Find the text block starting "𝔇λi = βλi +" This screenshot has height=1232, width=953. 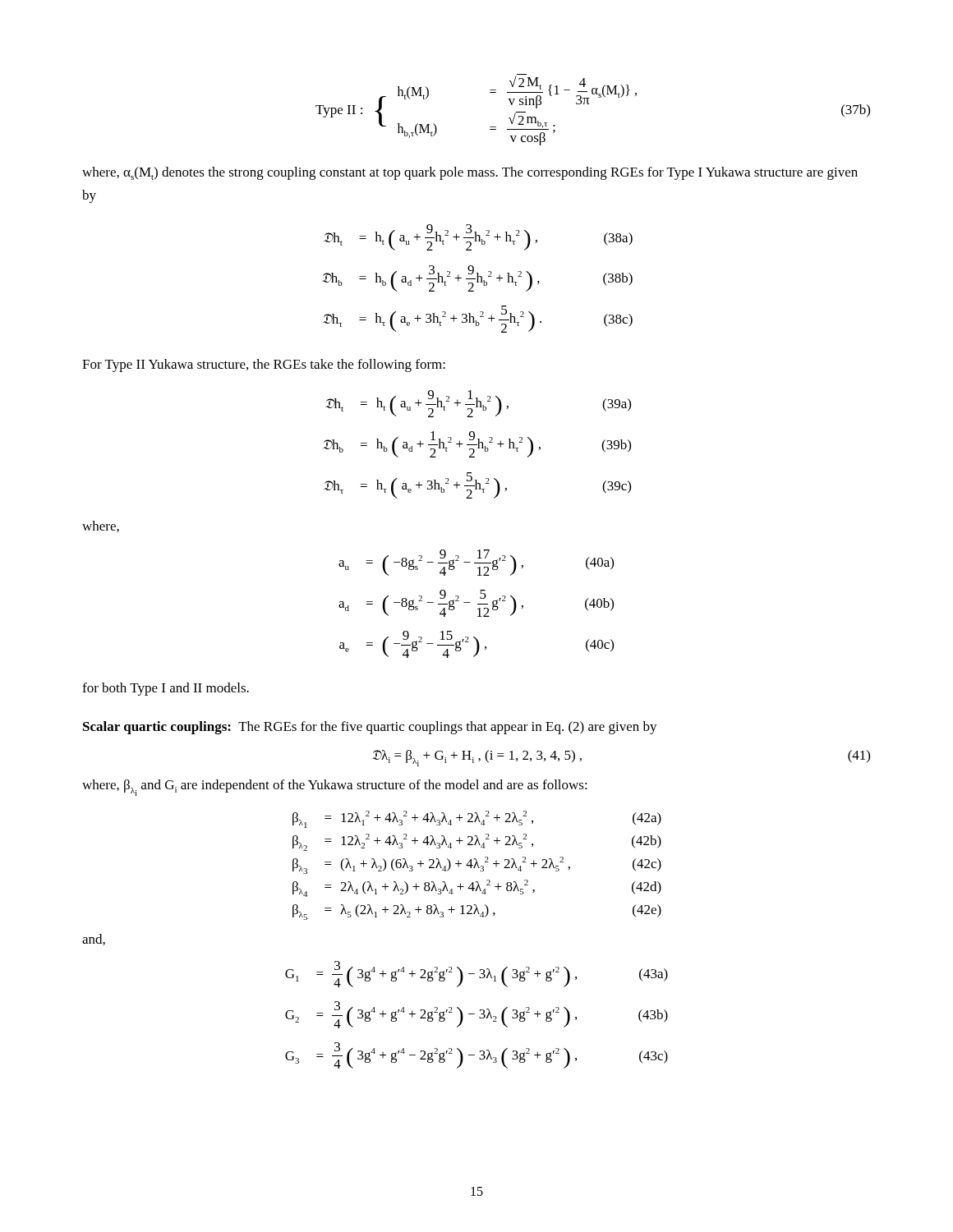[487, 757]
